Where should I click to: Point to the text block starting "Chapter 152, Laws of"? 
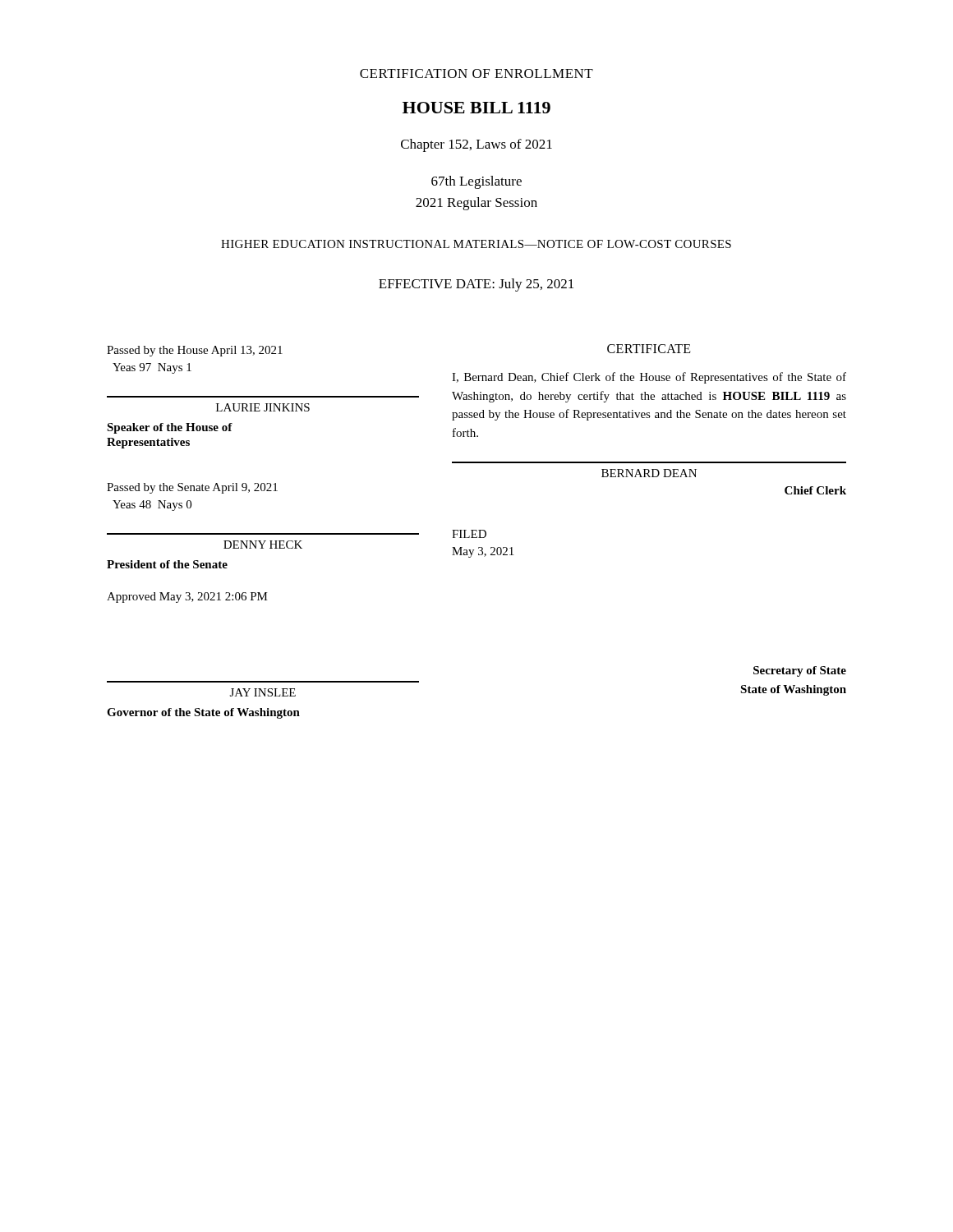[476, 144]
